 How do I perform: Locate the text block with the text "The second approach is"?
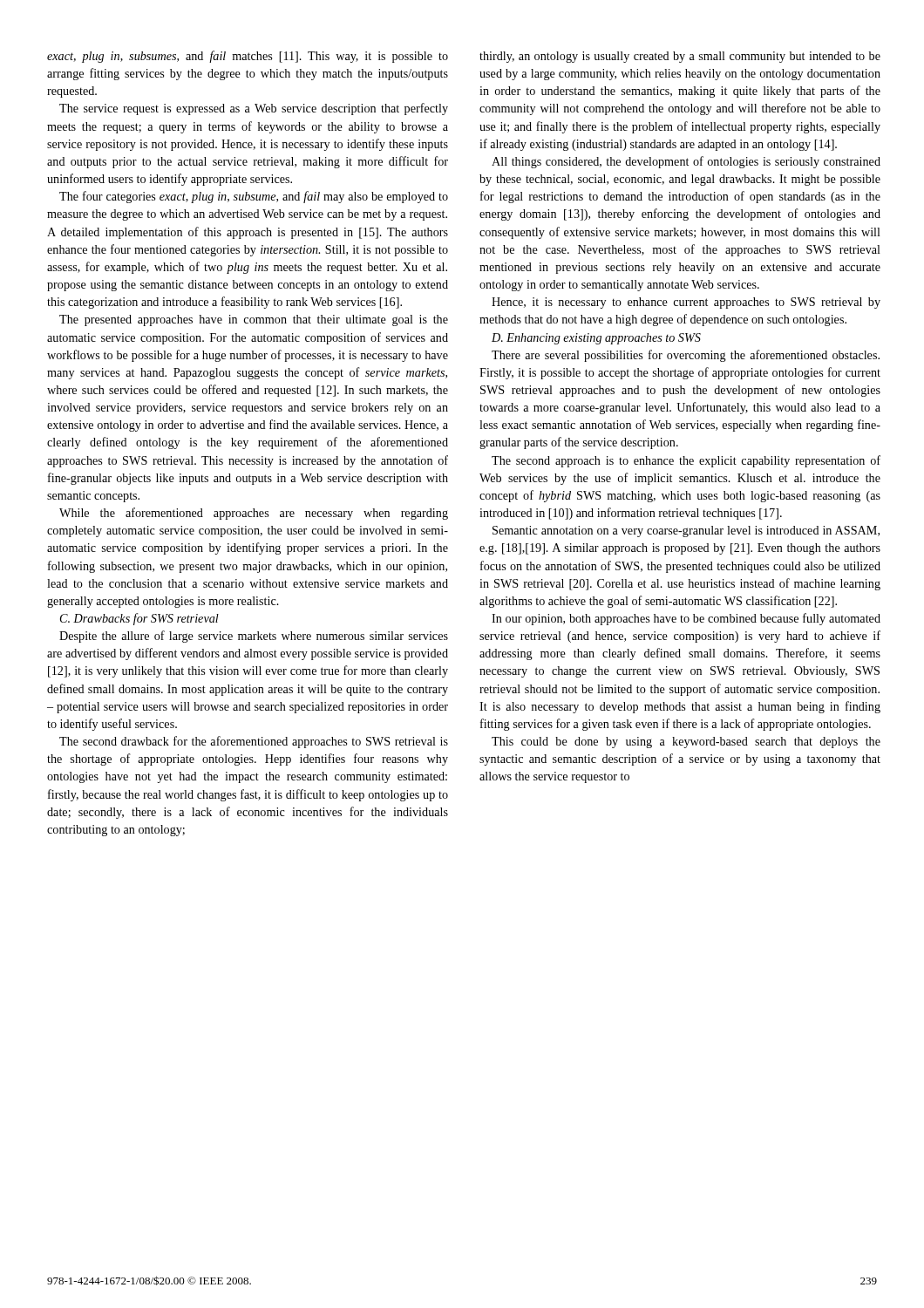(680, 487)
